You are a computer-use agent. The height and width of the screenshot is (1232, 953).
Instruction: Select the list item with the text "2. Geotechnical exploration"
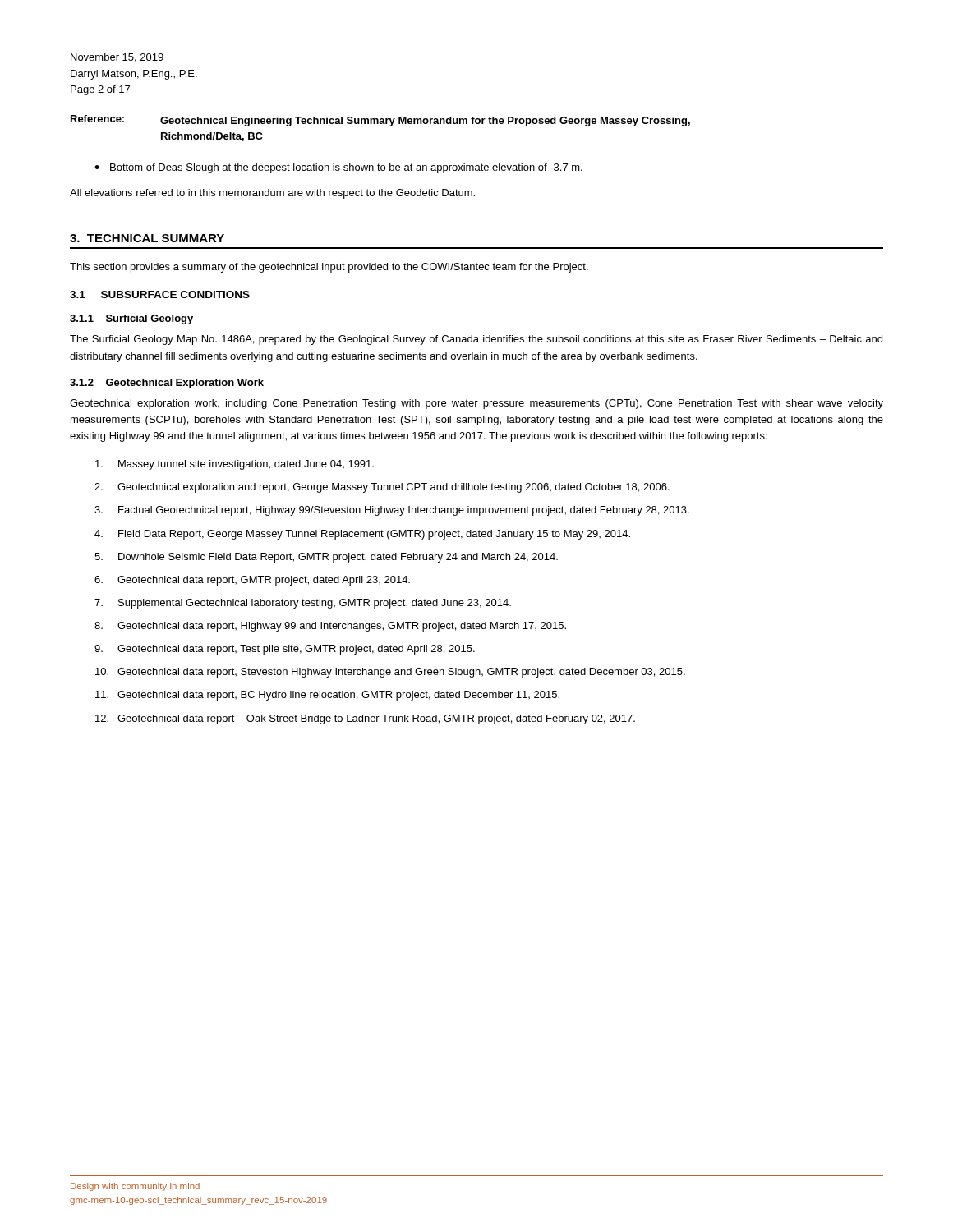point(382,487)
